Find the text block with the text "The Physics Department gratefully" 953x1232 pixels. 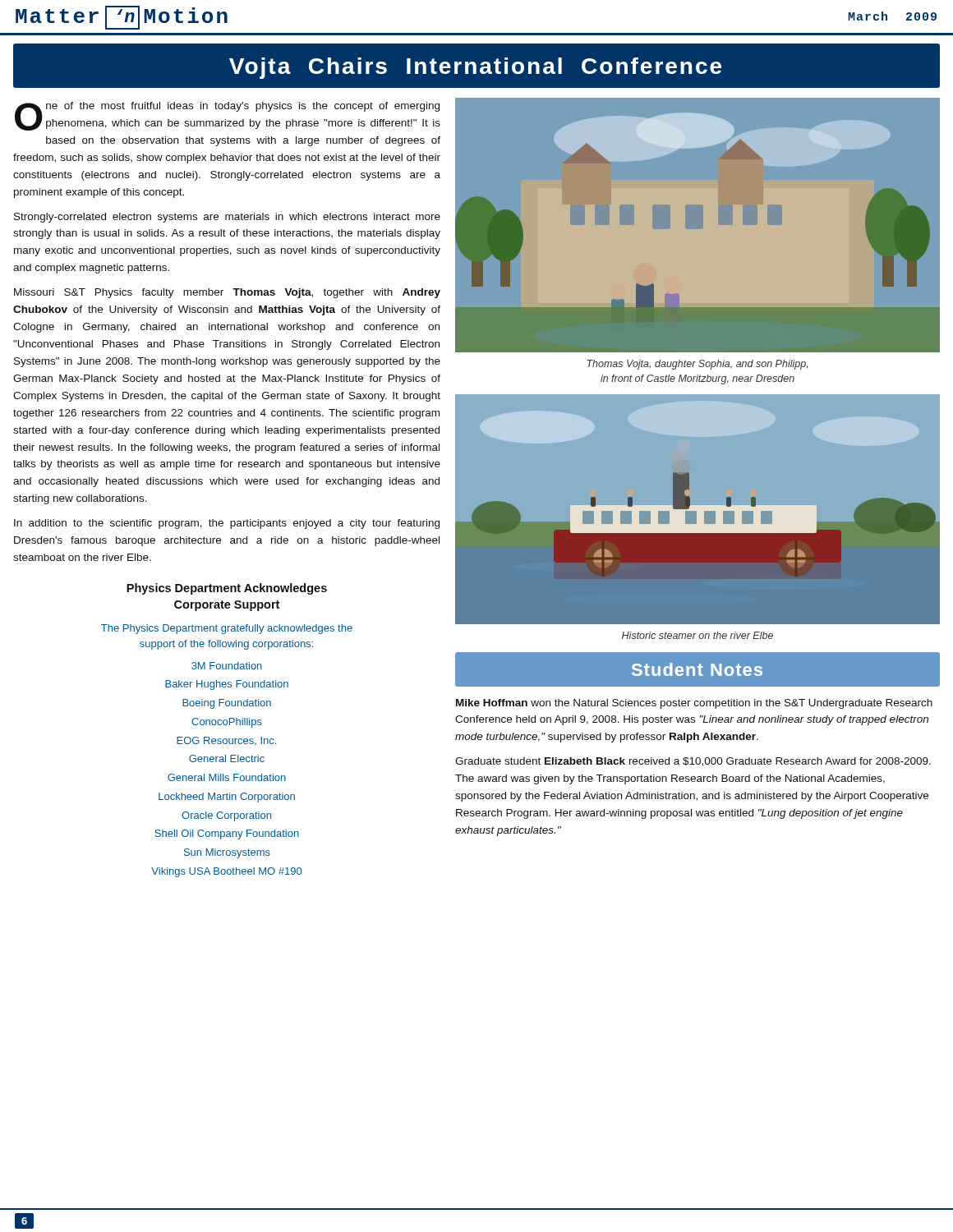point(227,636)
